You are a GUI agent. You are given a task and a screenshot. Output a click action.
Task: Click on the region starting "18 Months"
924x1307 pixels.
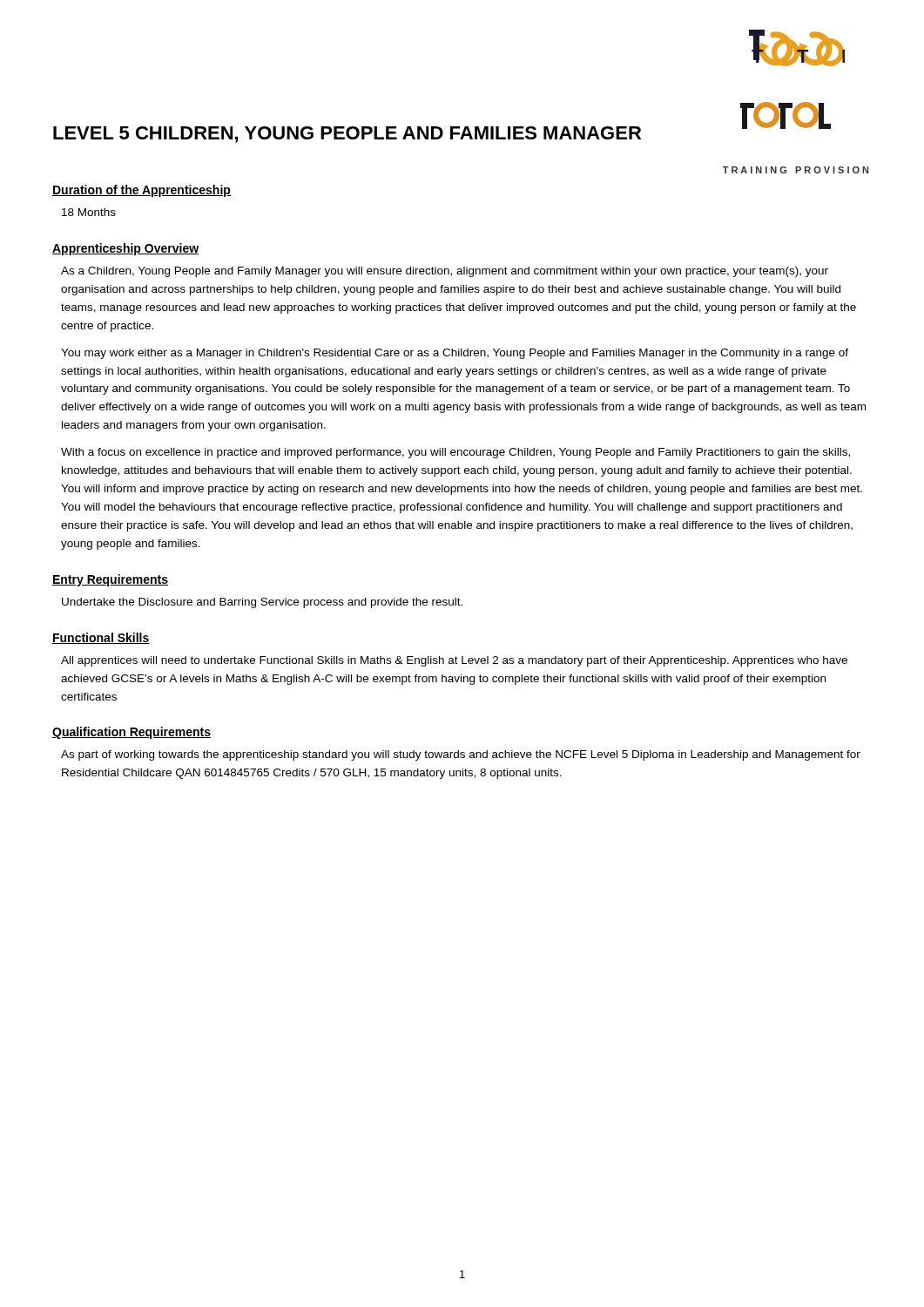coord(88,212)
